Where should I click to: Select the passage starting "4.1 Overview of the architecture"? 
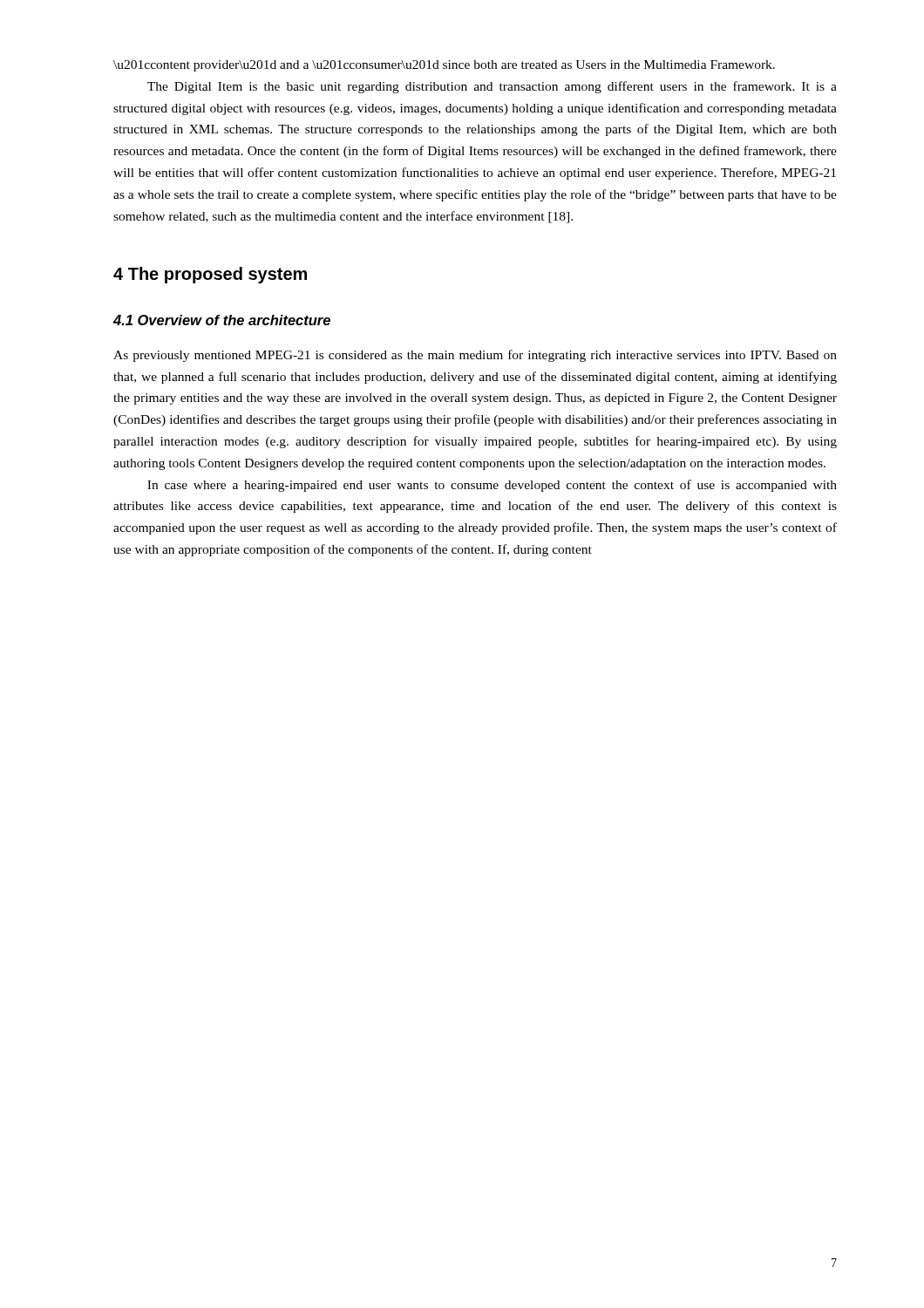(222, 320)
